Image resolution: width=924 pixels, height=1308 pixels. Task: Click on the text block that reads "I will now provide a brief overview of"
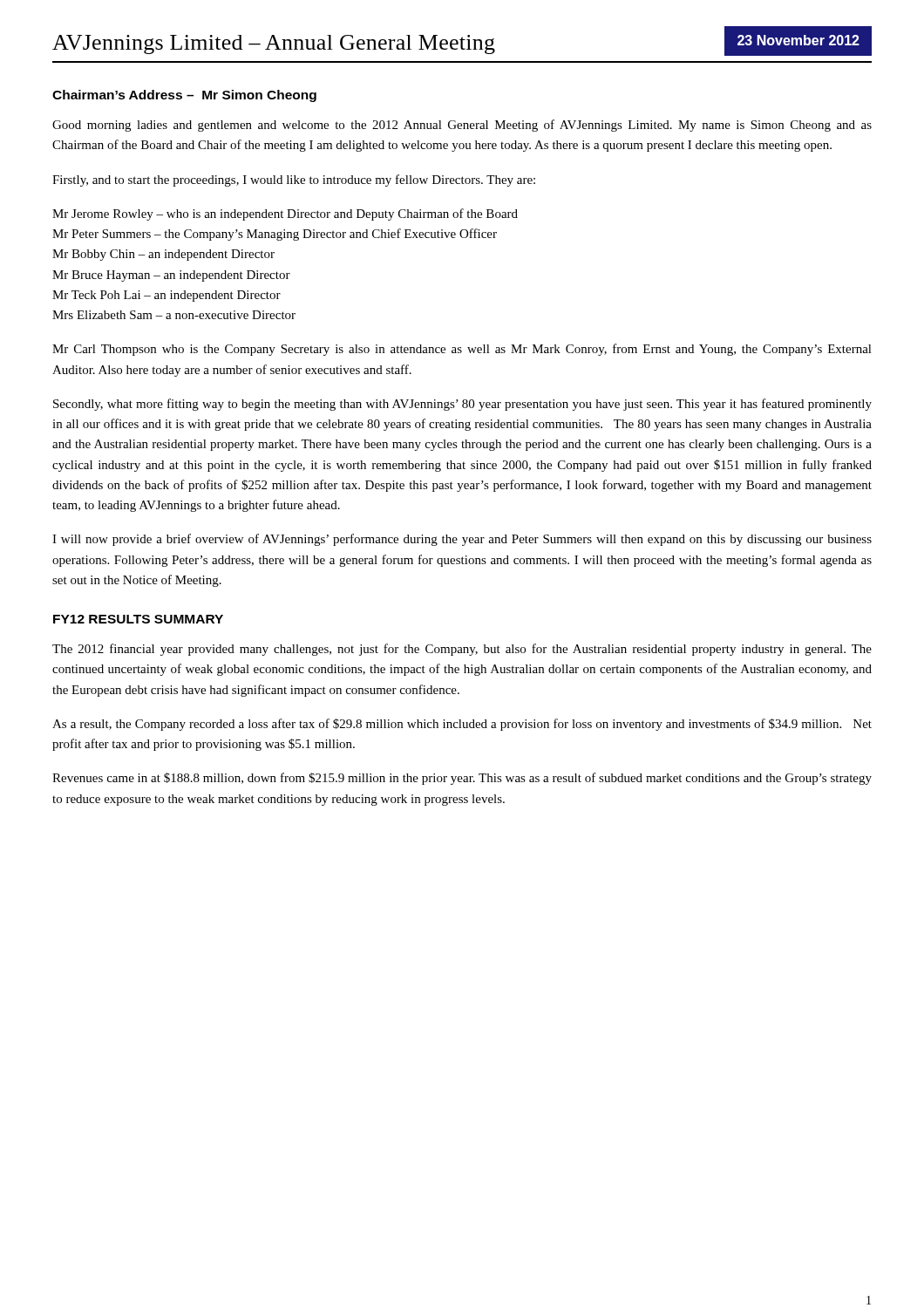[x=462, y=559]
